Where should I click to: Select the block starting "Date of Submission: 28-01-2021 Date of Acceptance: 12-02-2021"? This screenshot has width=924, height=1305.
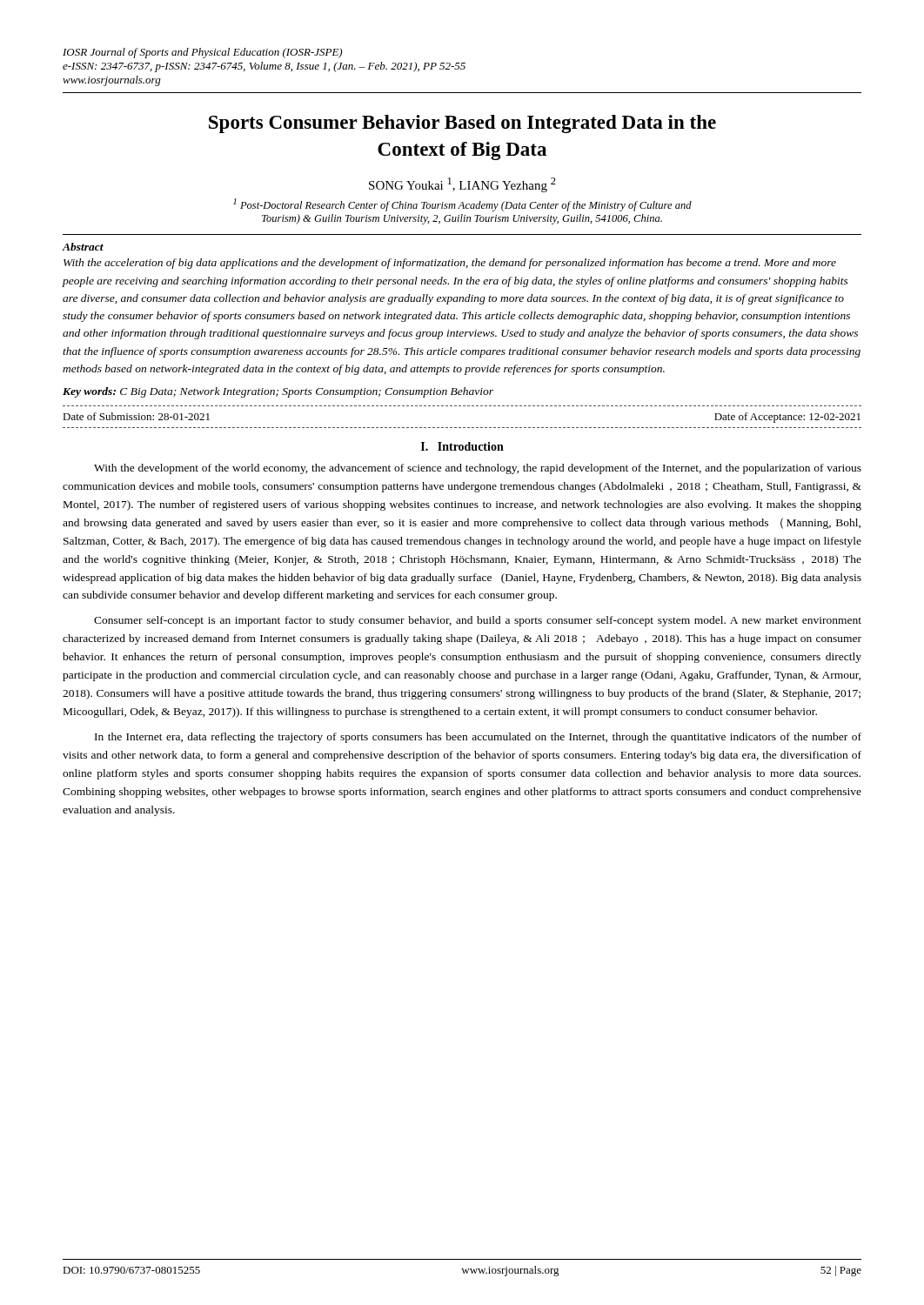tap(462, 417)
